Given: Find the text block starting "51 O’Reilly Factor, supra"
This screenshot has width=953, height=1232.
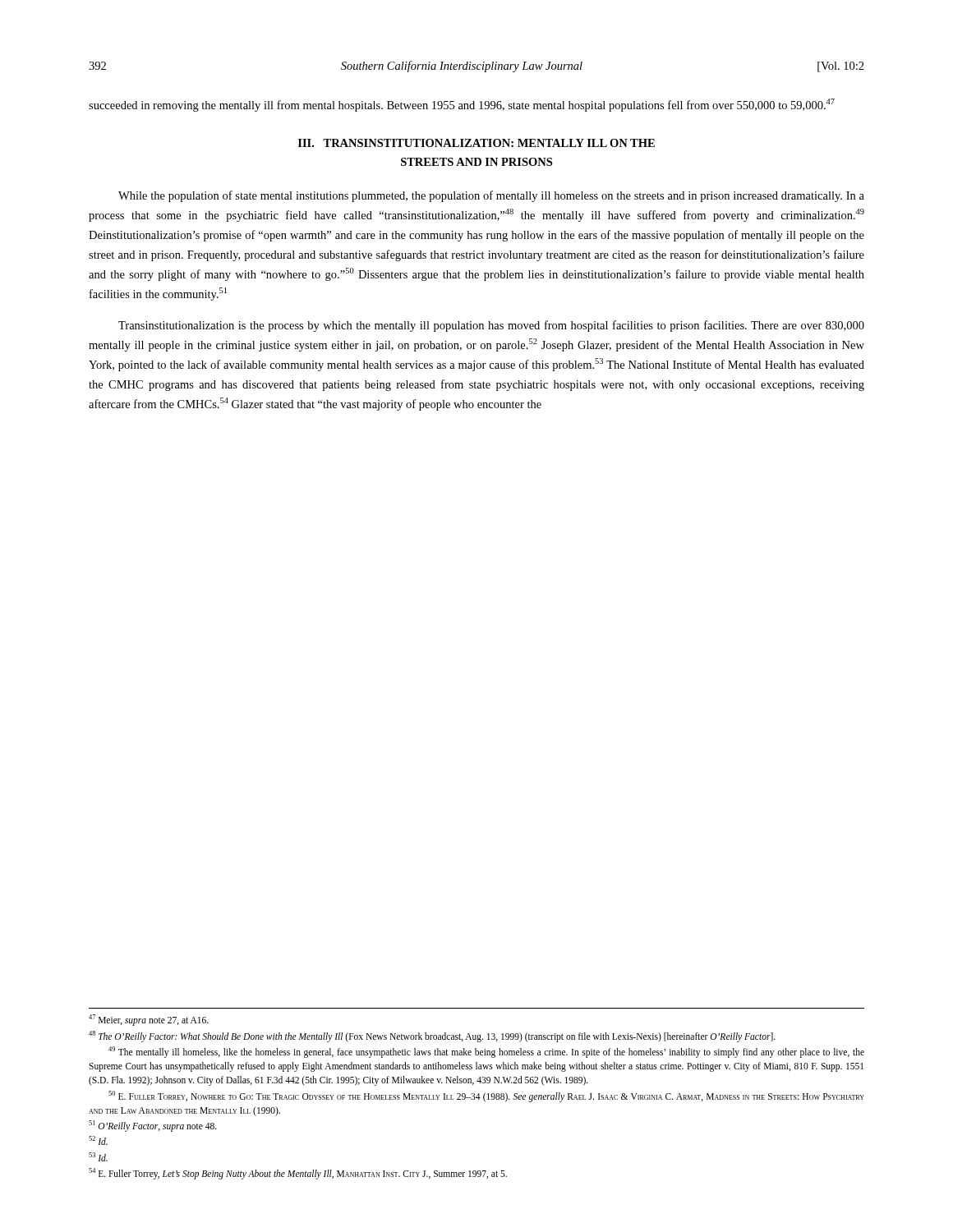Looking at the screenshot, I should click(153, 1125).
